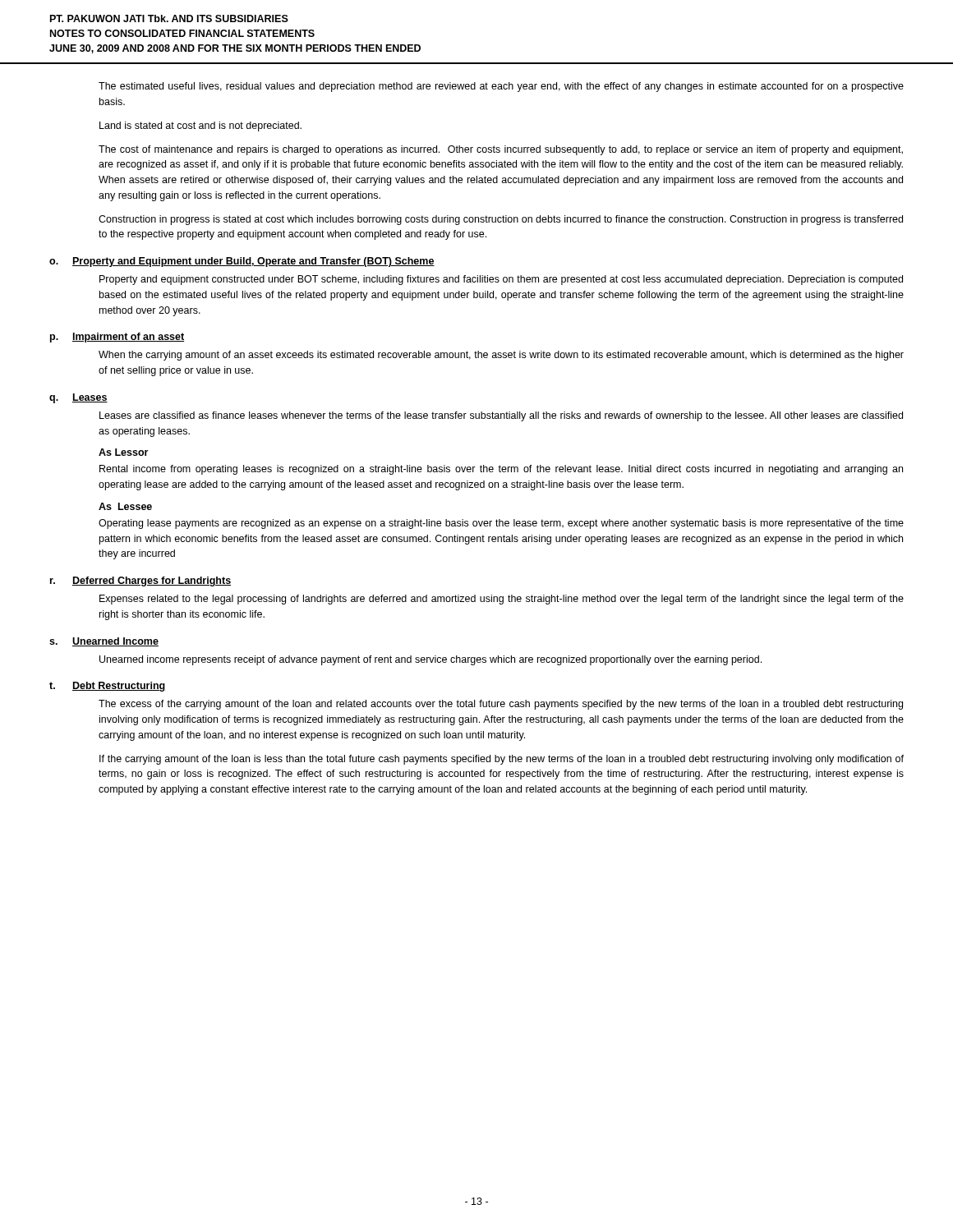Select the region starting "The estimated useful lives, residual values and"
This screenshot has height=1232, width=953.
(x=501, y=94)
